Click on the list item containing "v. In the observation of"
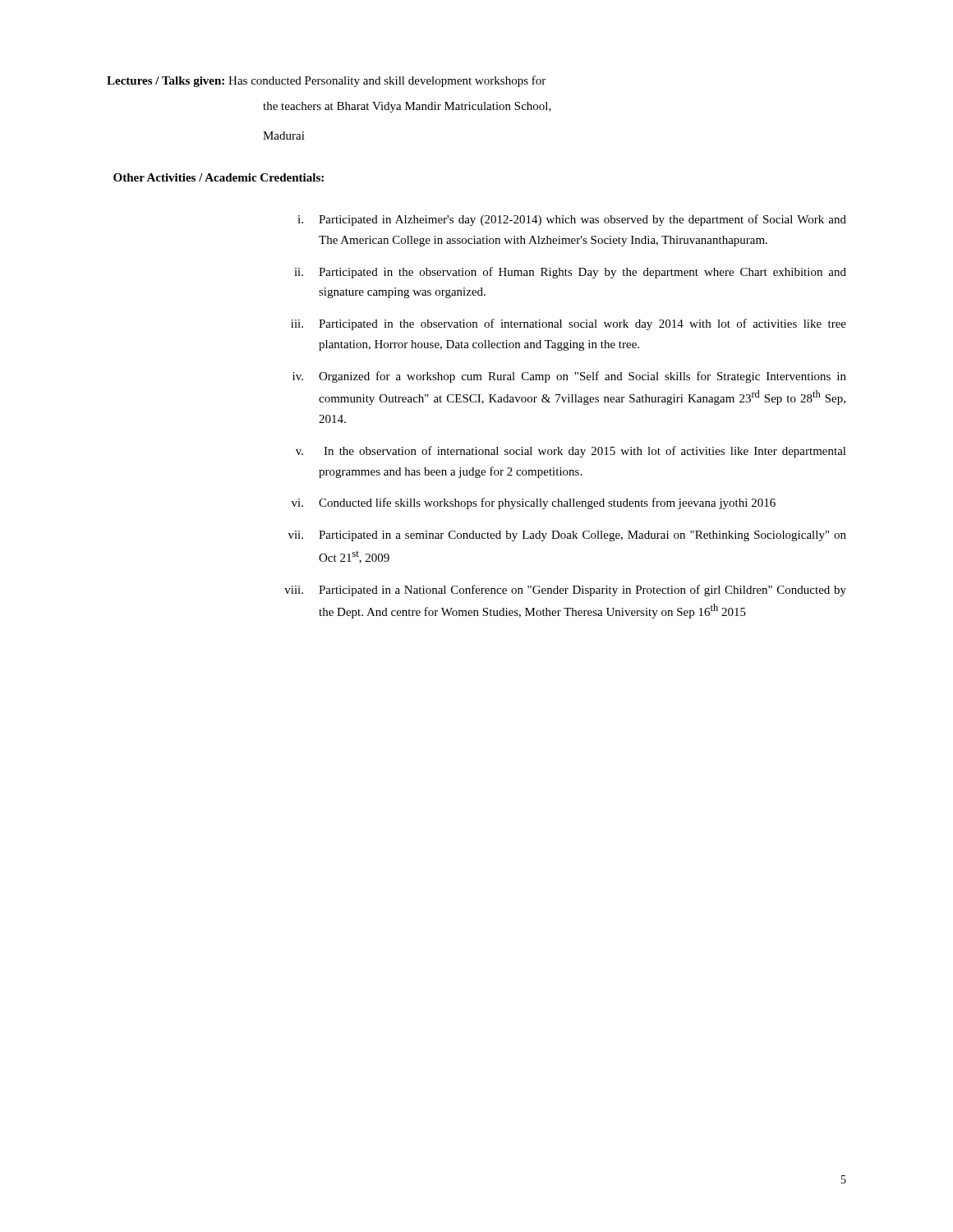 coord(542,461)
